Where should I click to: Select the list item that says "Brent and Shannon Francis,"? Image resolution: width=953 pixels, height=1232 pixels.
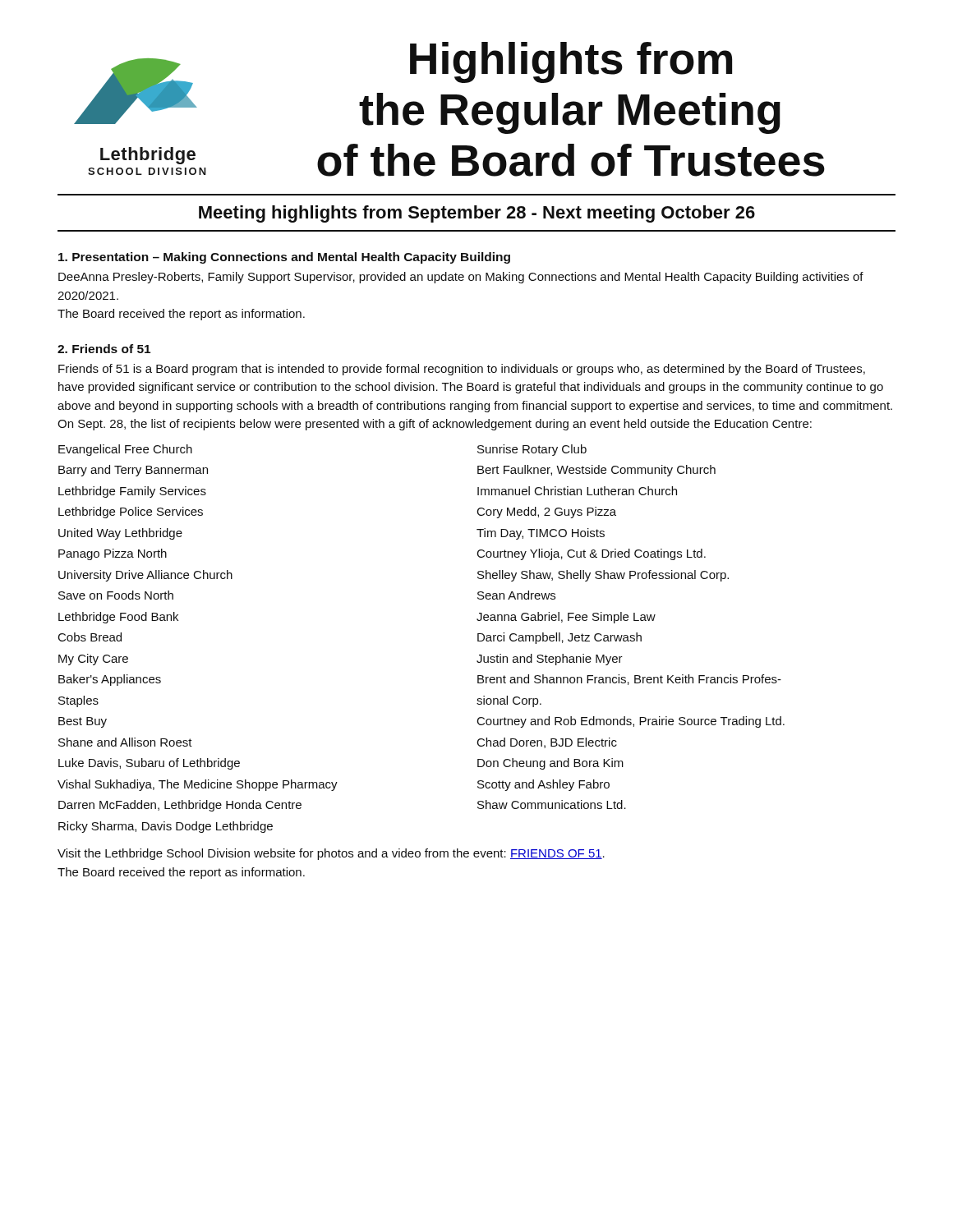[x=686, y=690]
